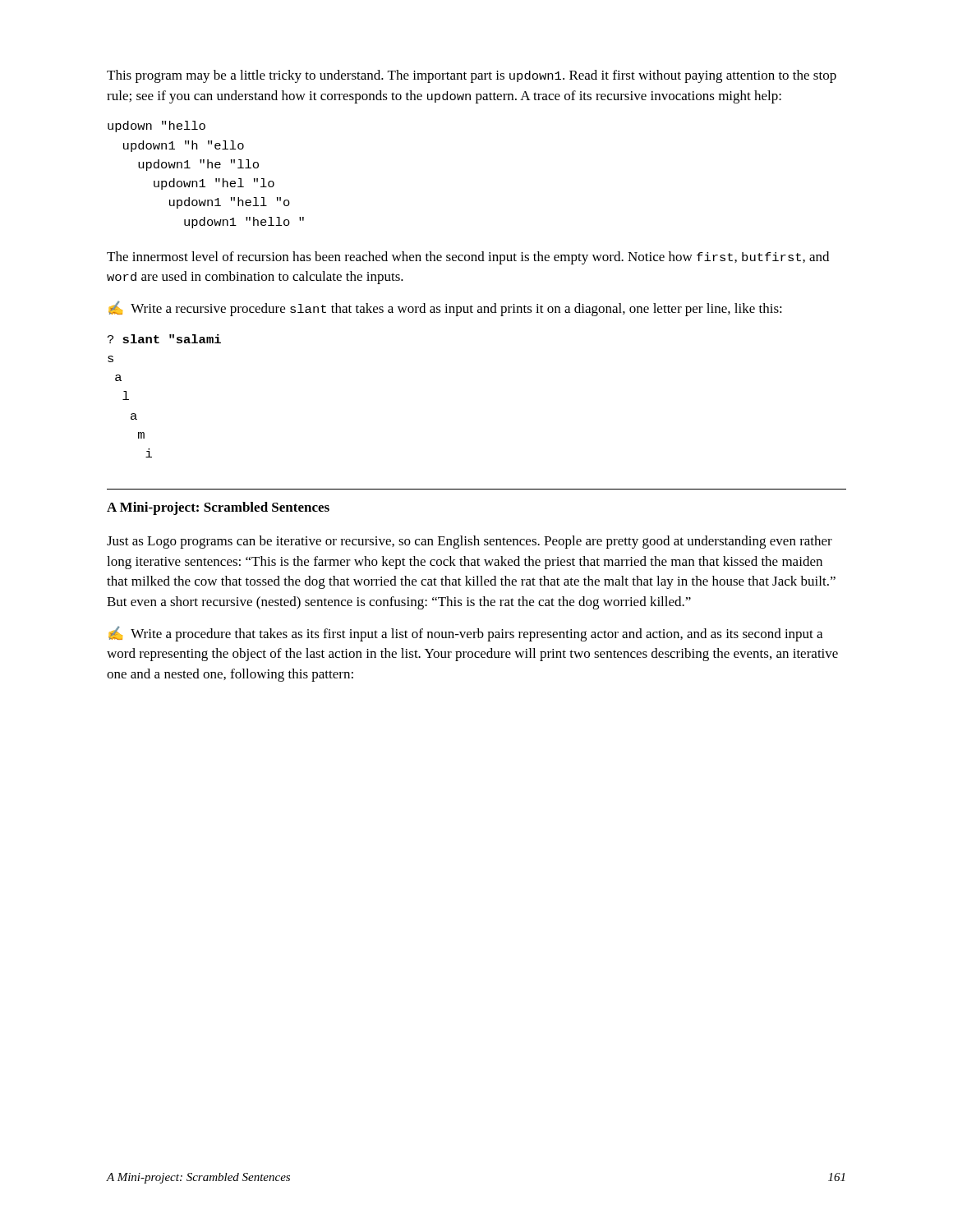The height and width of the screenshot is (1232, 953).
Task: Navigate to the element starting "The innermost level of recursion has"
Action: pos(476,267)
